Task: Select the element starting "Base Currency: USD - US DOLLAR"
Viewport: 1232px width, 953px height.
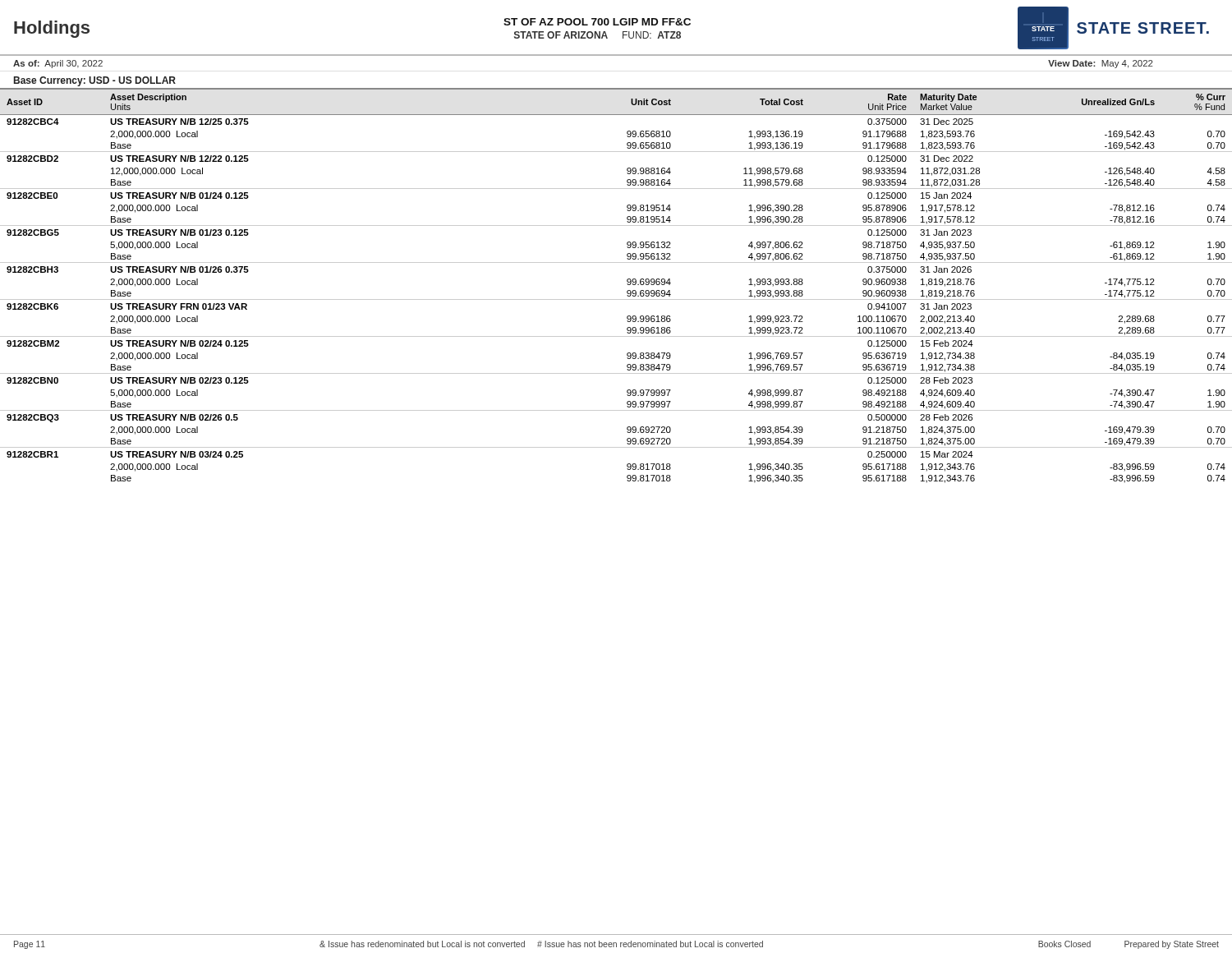Action: coord(94,80)
